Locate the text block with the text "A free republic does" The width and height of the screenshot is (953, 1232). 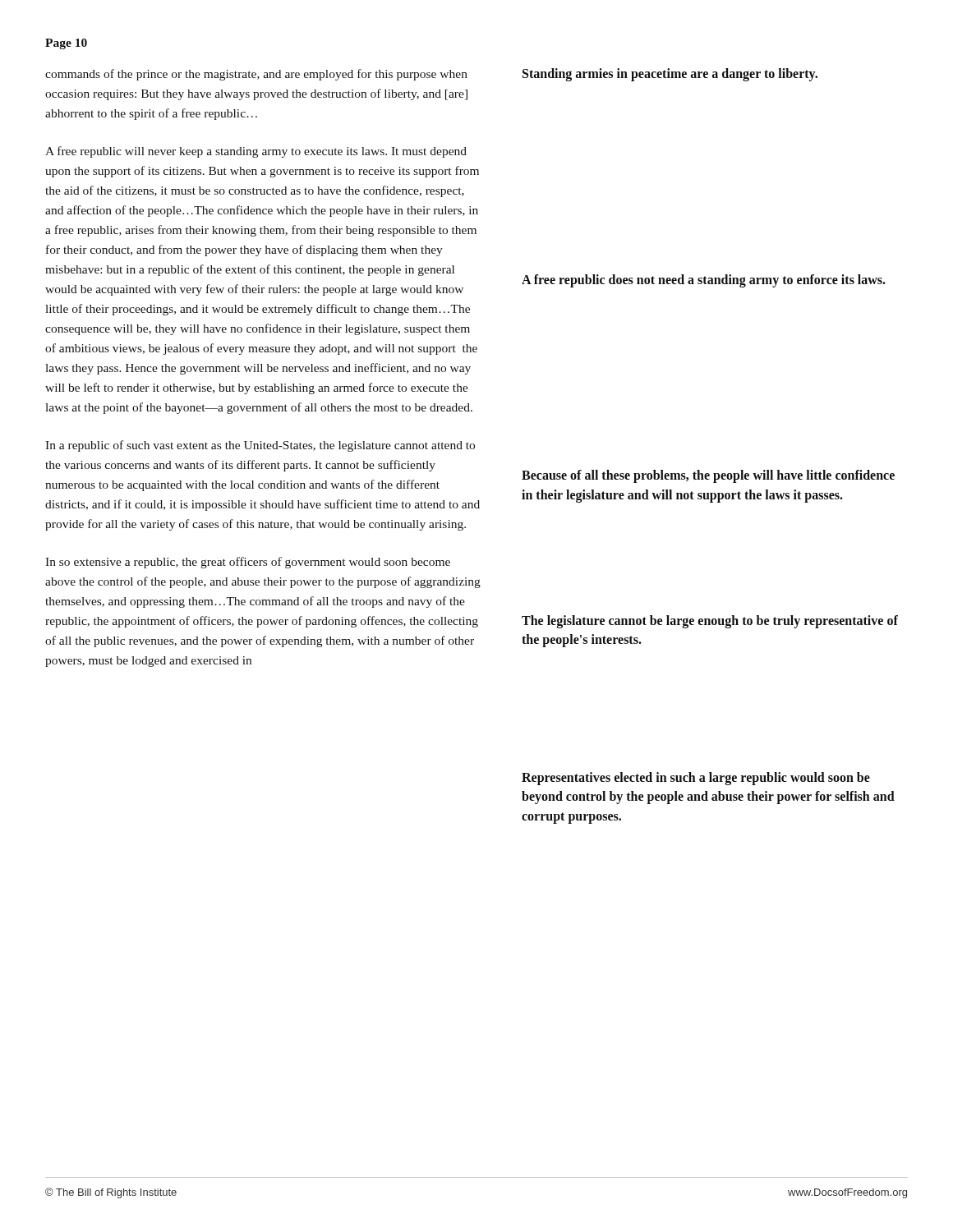pos(704,280)
